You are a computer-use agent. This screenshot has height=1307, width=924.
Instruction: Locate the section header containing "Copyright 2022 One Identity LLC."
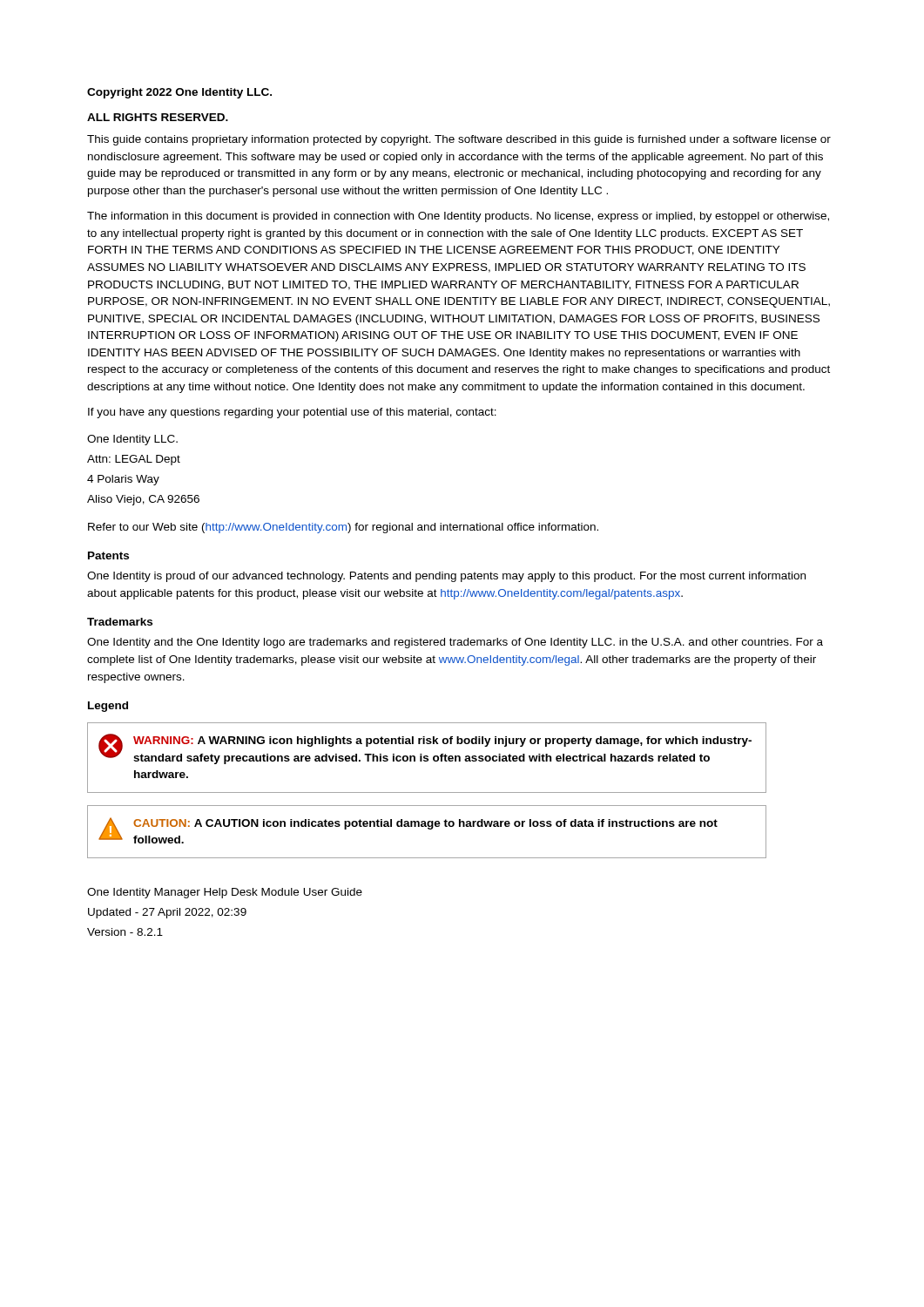click(x=180, y=92)
